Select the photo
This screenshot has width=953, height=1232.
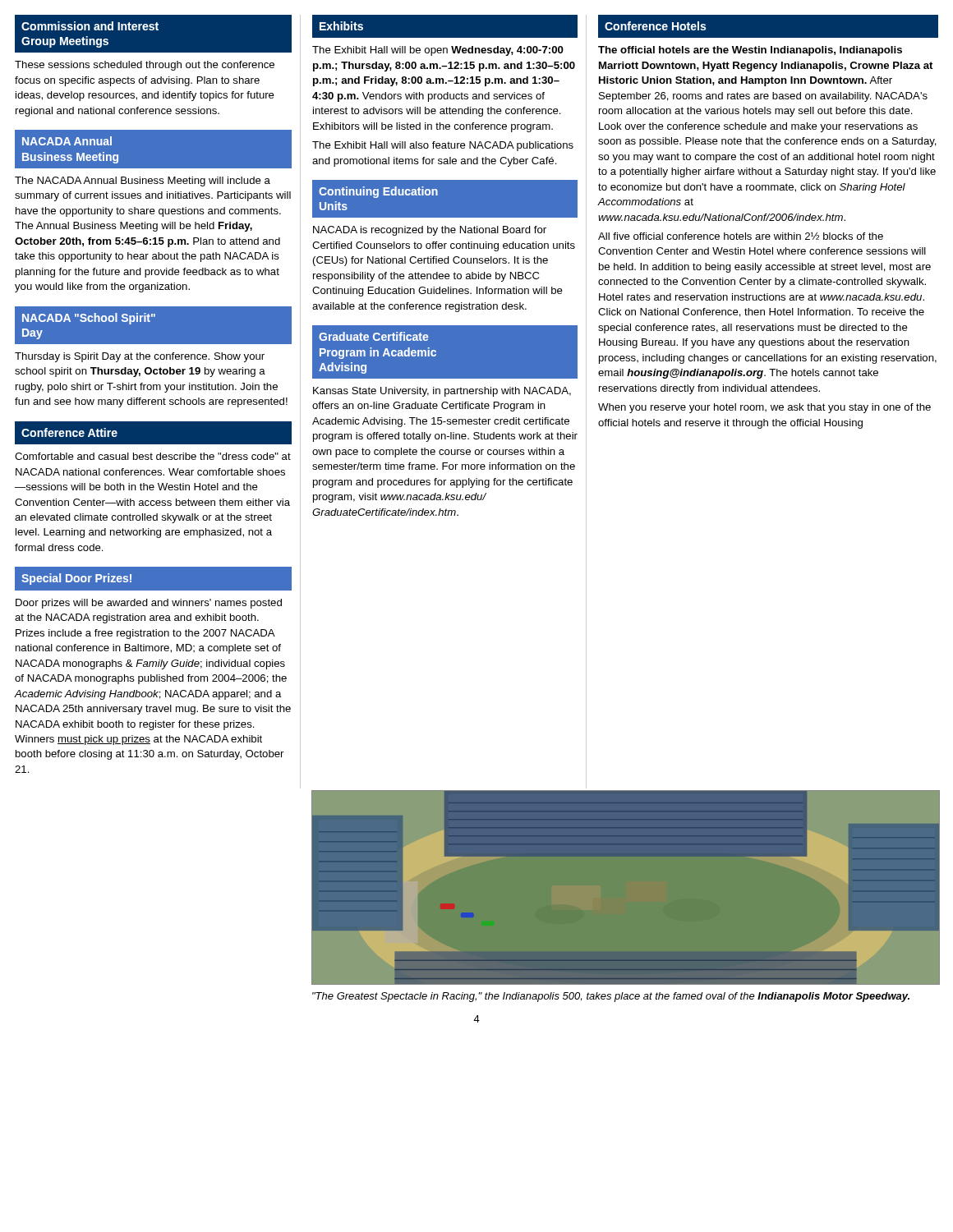626,888
